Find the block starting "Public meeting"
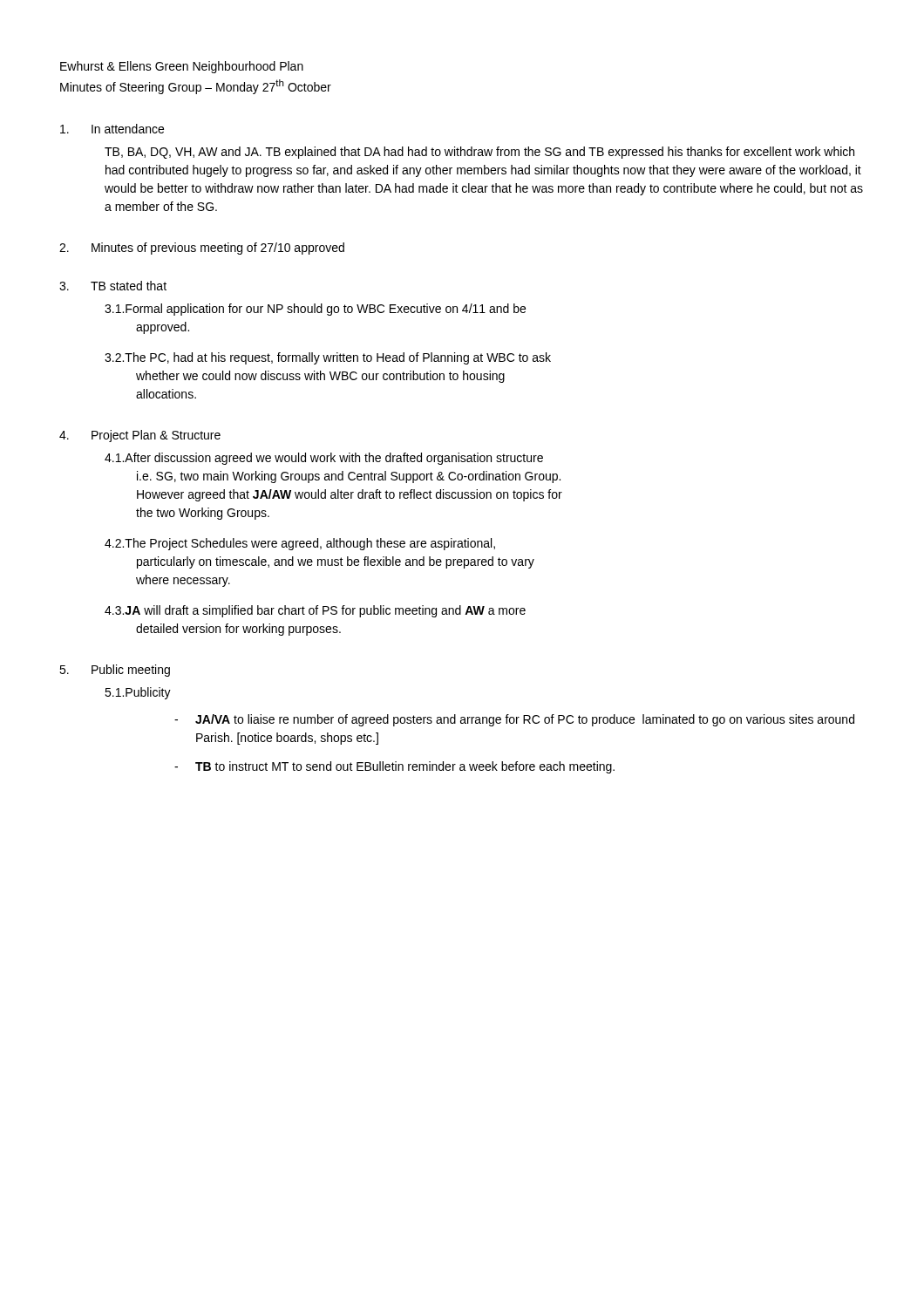The width and height of the screenshot is (924, 1308). 131,669
